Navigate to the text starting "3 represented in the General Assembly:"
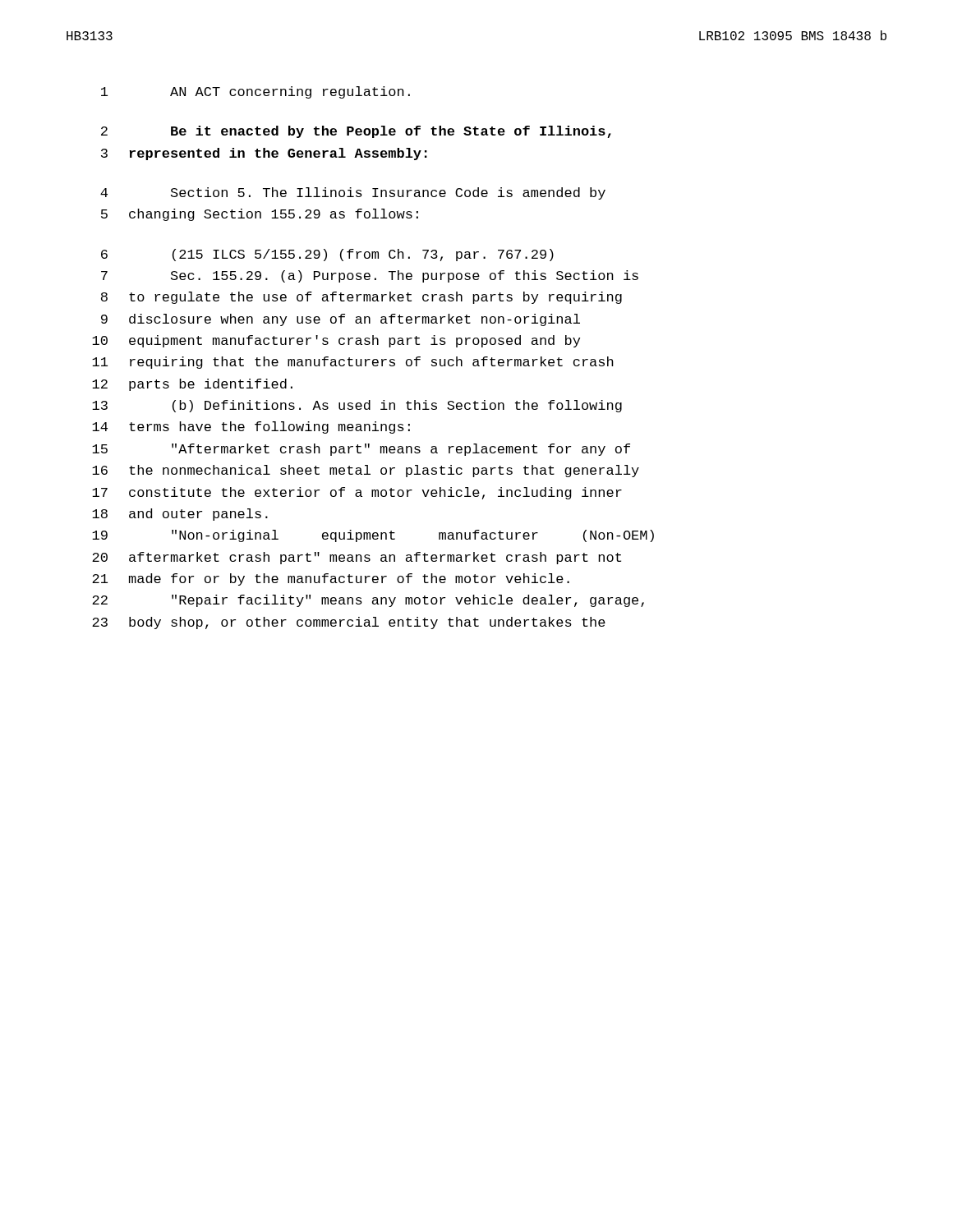Image resolution: width=953 pixels, height=1232 pixels. coord(264,154)
